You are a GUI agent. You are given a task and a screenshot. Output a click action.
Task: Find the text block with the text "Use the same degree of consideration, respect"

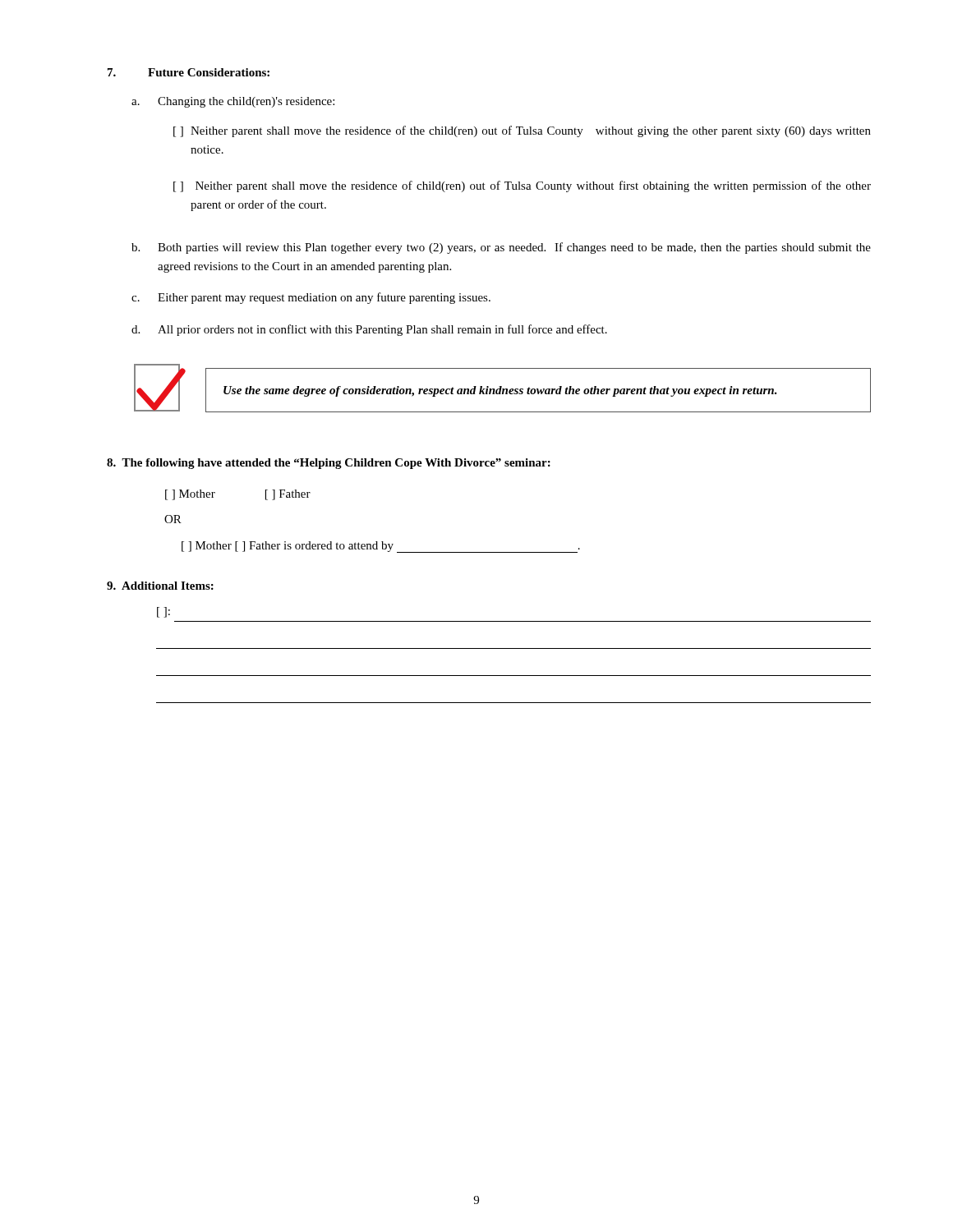(500, 390)
